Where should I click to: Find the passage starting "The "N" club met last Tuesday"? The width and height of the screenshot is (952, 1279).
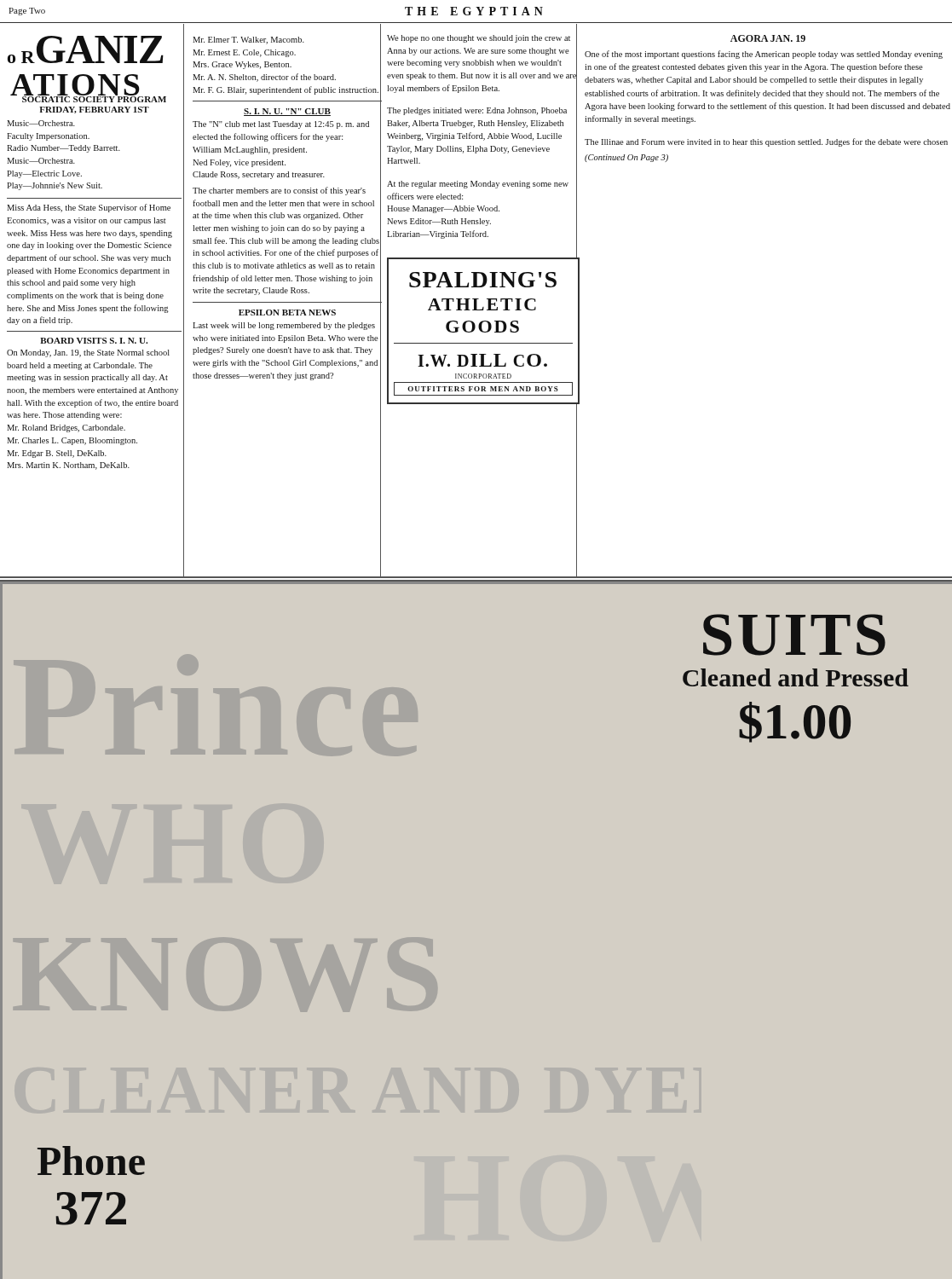[x=281, y=131]
